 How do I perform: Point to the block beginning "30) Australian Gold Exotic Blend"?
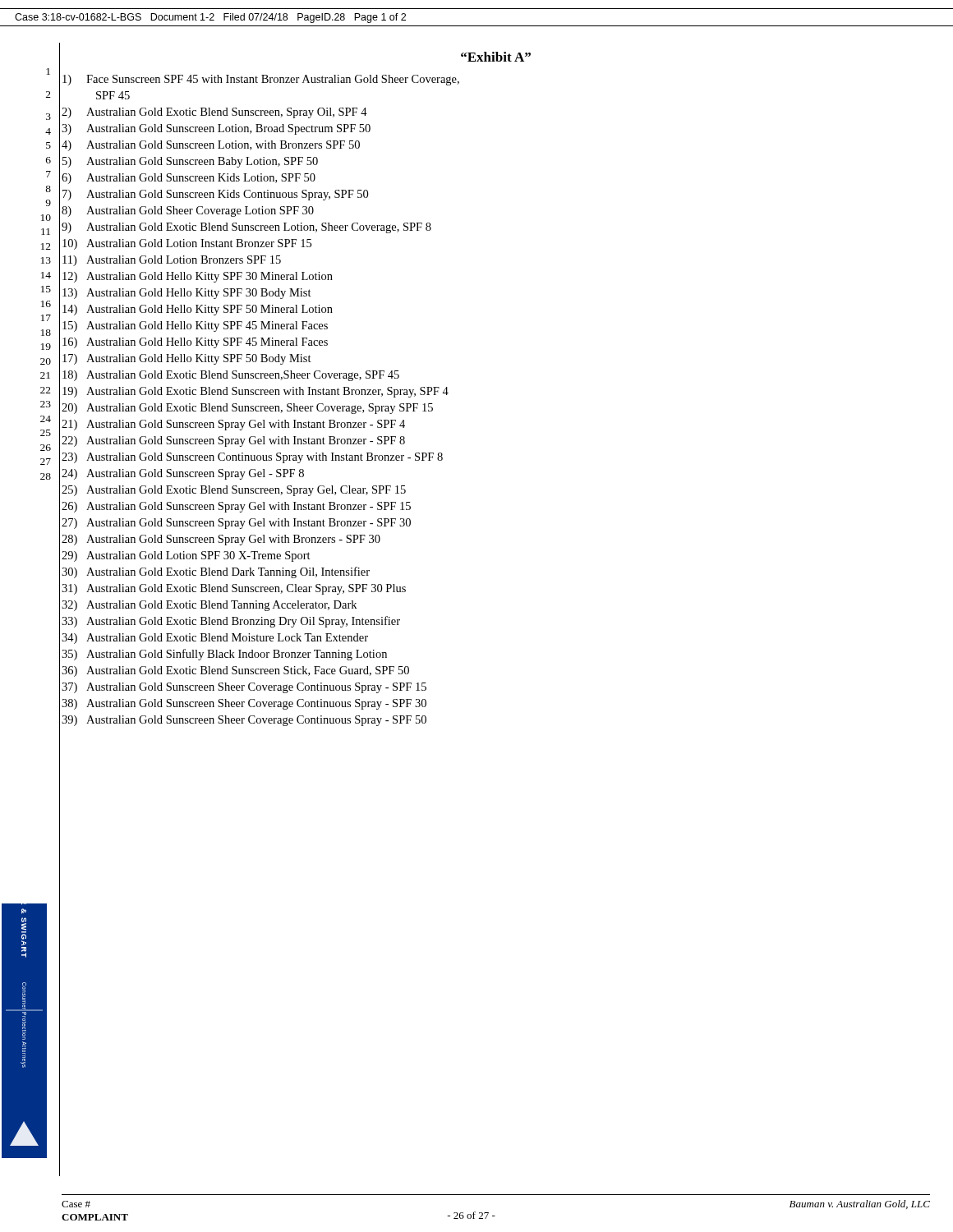pos(216,572)
